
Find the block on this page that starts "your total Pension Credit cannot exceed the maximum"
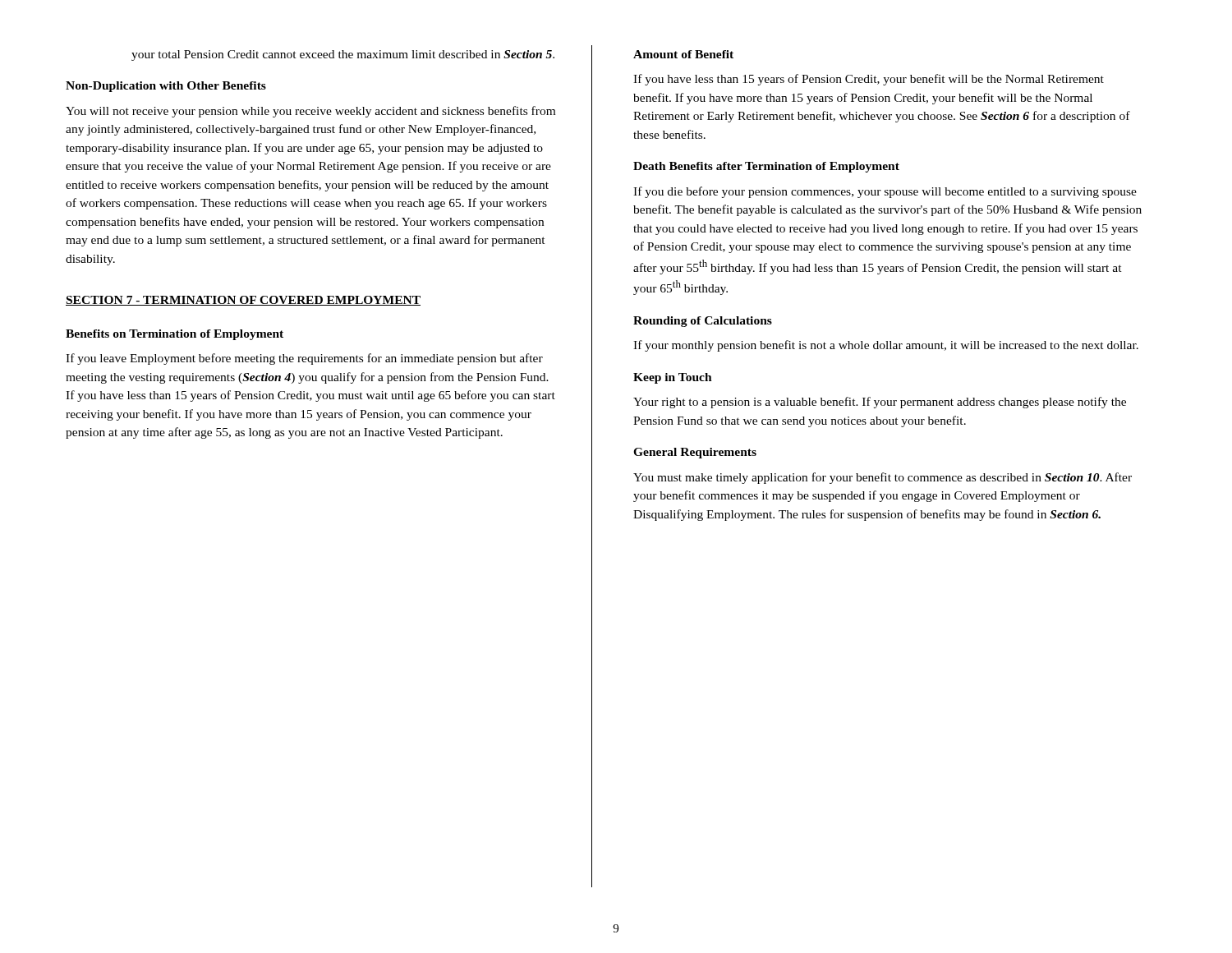[343, 54]
